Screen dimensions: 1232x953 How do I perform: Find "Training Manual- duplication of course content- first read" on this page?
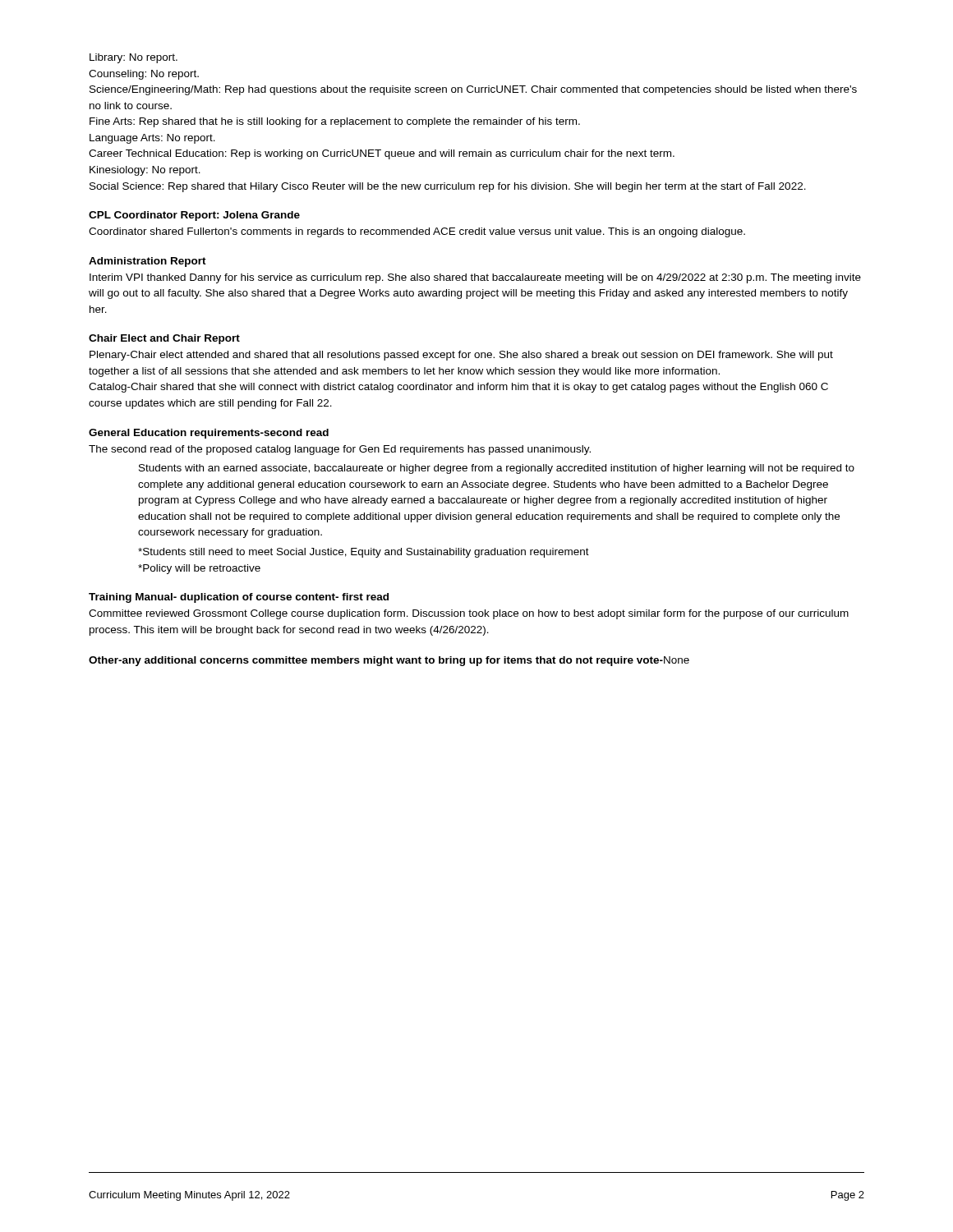[x=239, y=597]
